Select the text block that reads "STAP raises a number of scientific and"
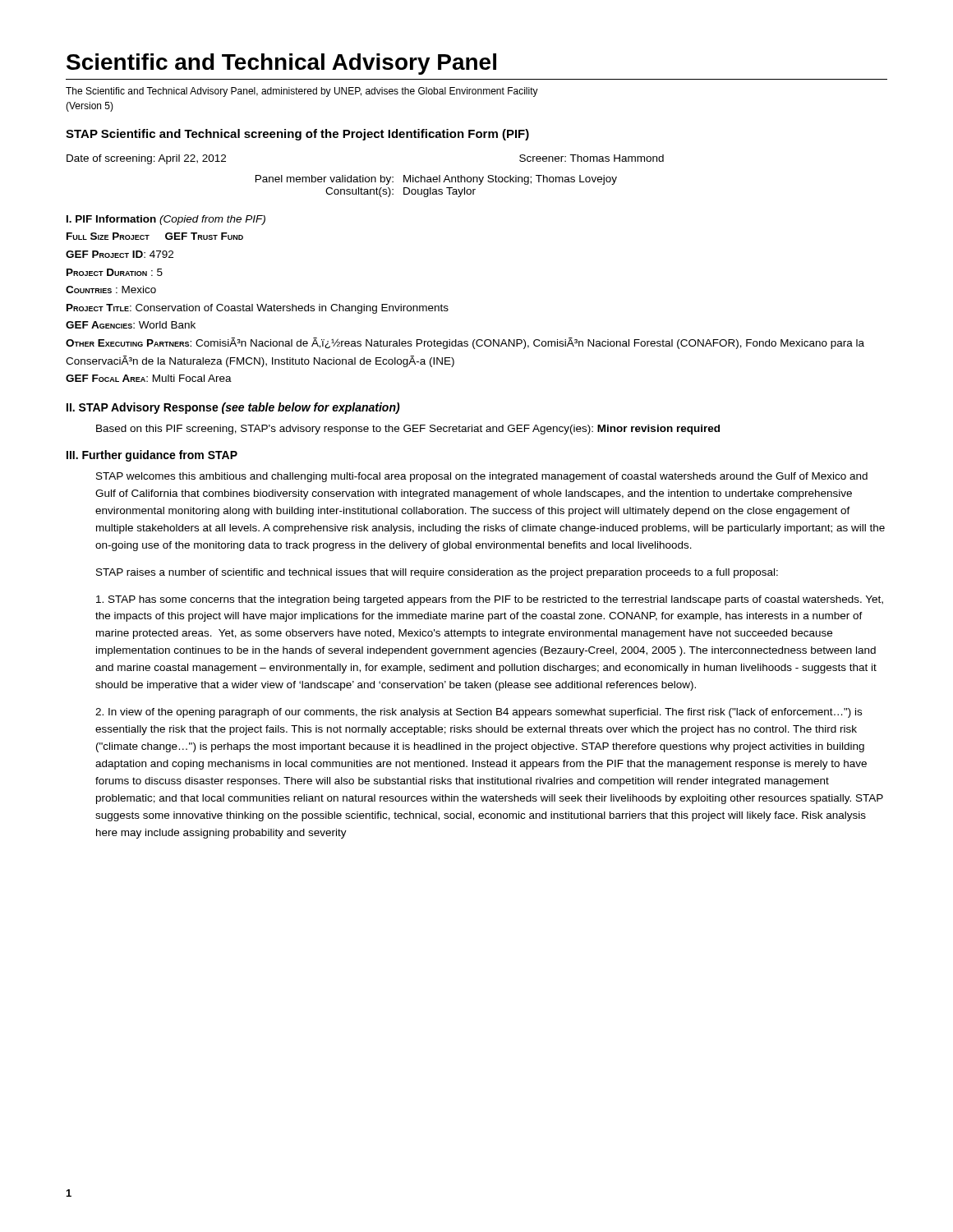953x1232 pixels. [491, 573]
